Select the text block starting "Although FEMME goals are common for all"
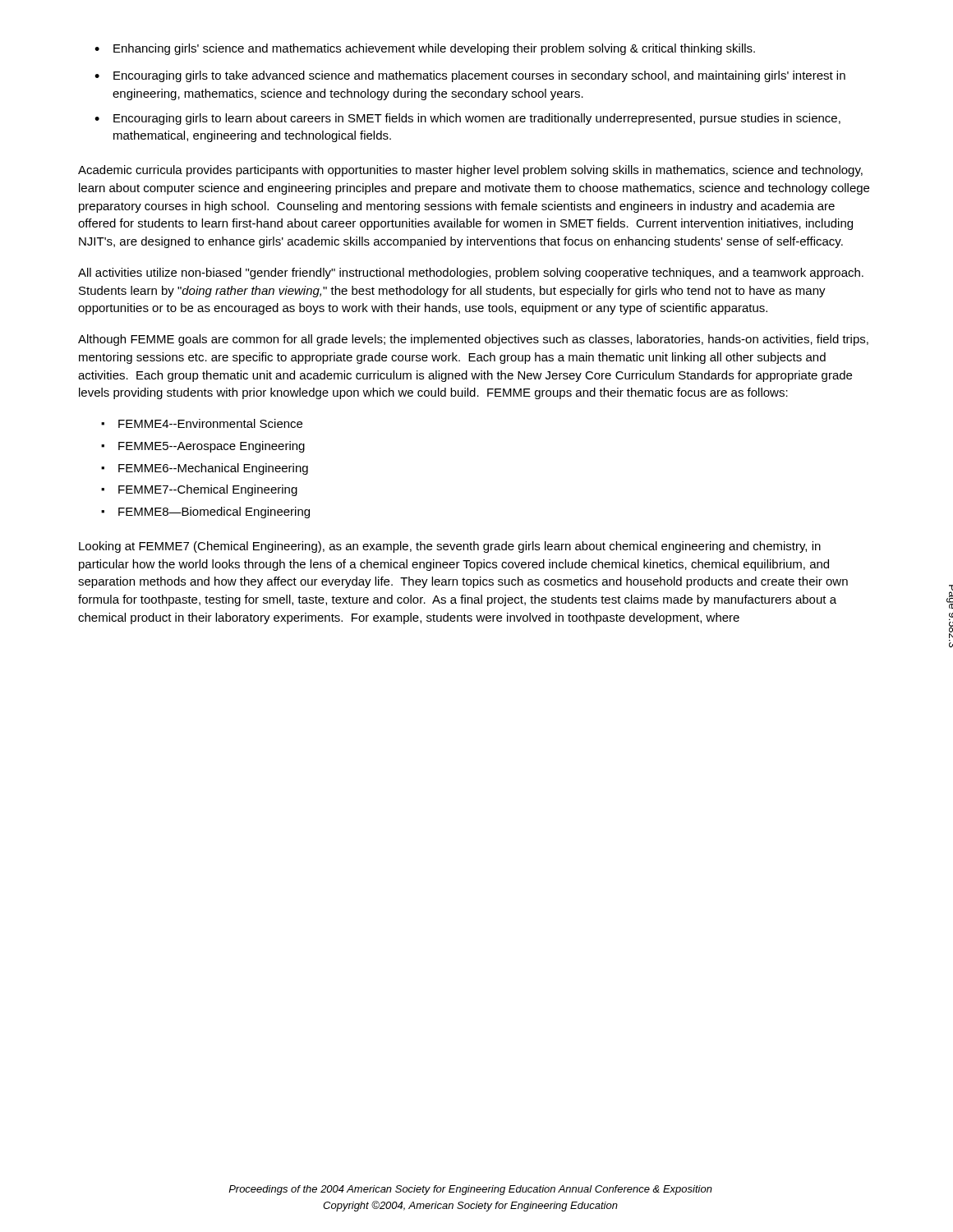This screenshot has width=953, height=1232. point(474,366)
